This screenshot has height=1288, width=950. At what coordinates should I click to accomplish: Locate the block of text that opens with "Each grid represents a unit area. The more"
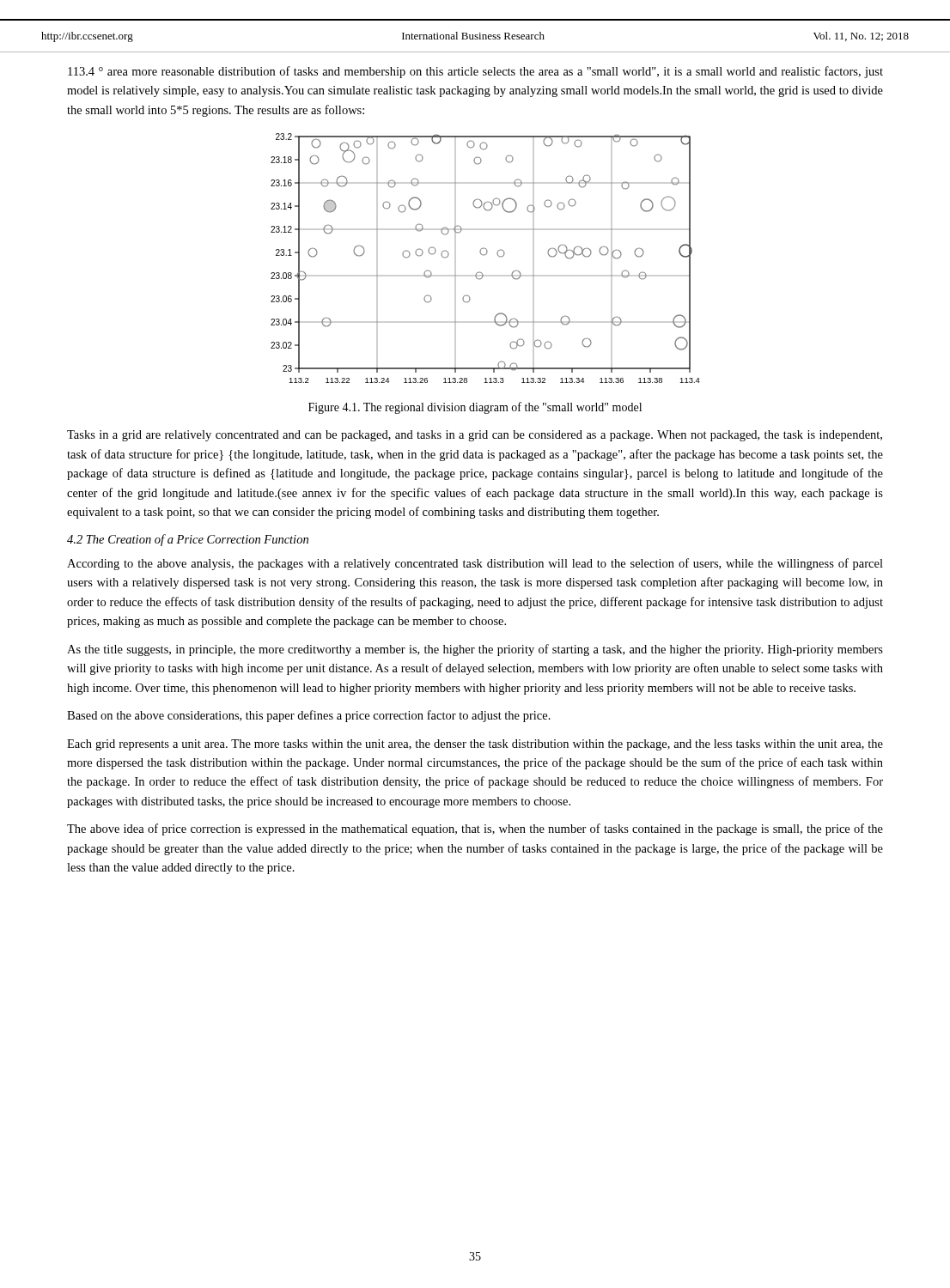click(475, 772)
